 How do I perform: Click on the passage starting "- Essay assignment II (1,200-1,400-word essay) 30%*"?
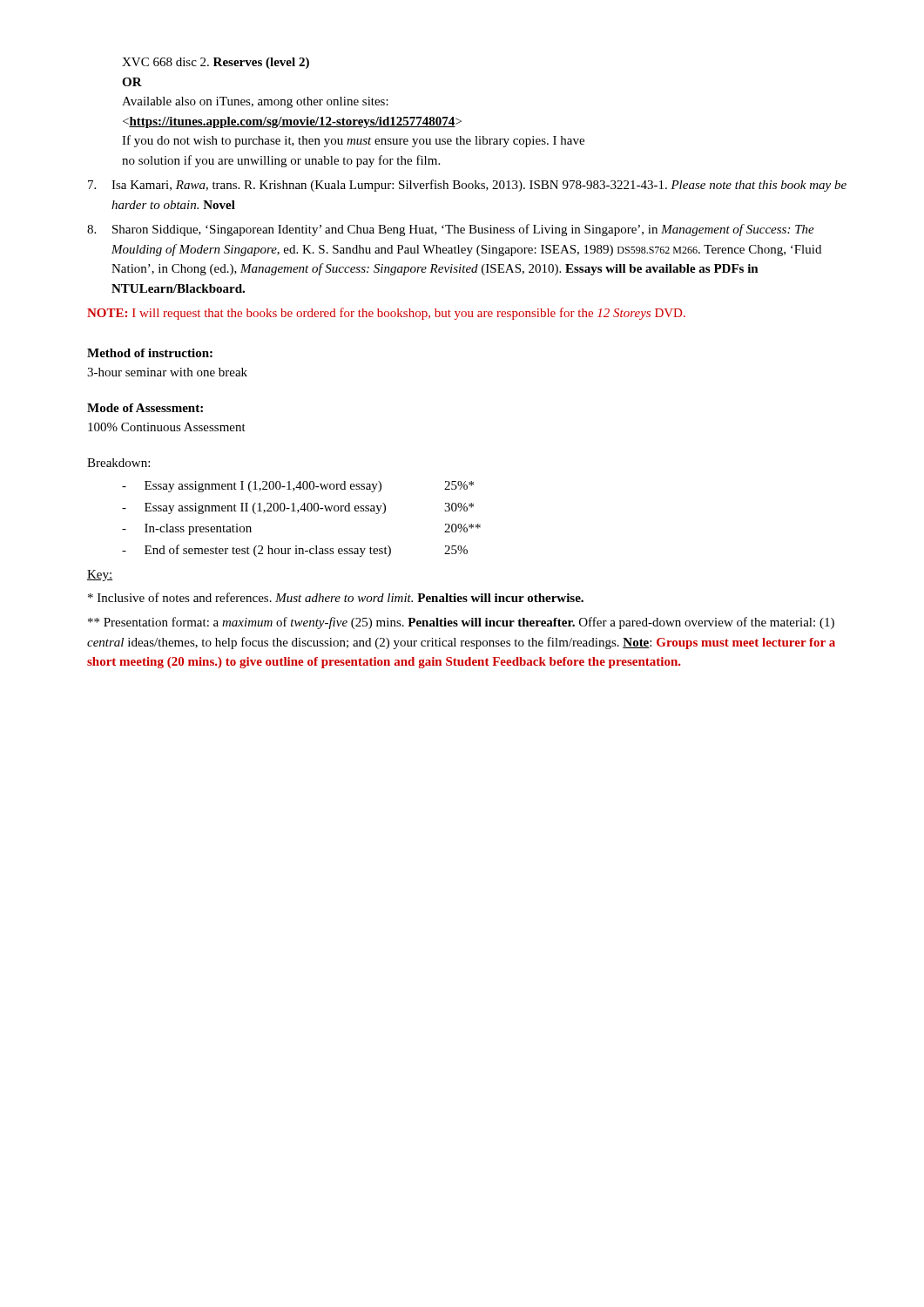pyautogui.click(x=298, y=507)
